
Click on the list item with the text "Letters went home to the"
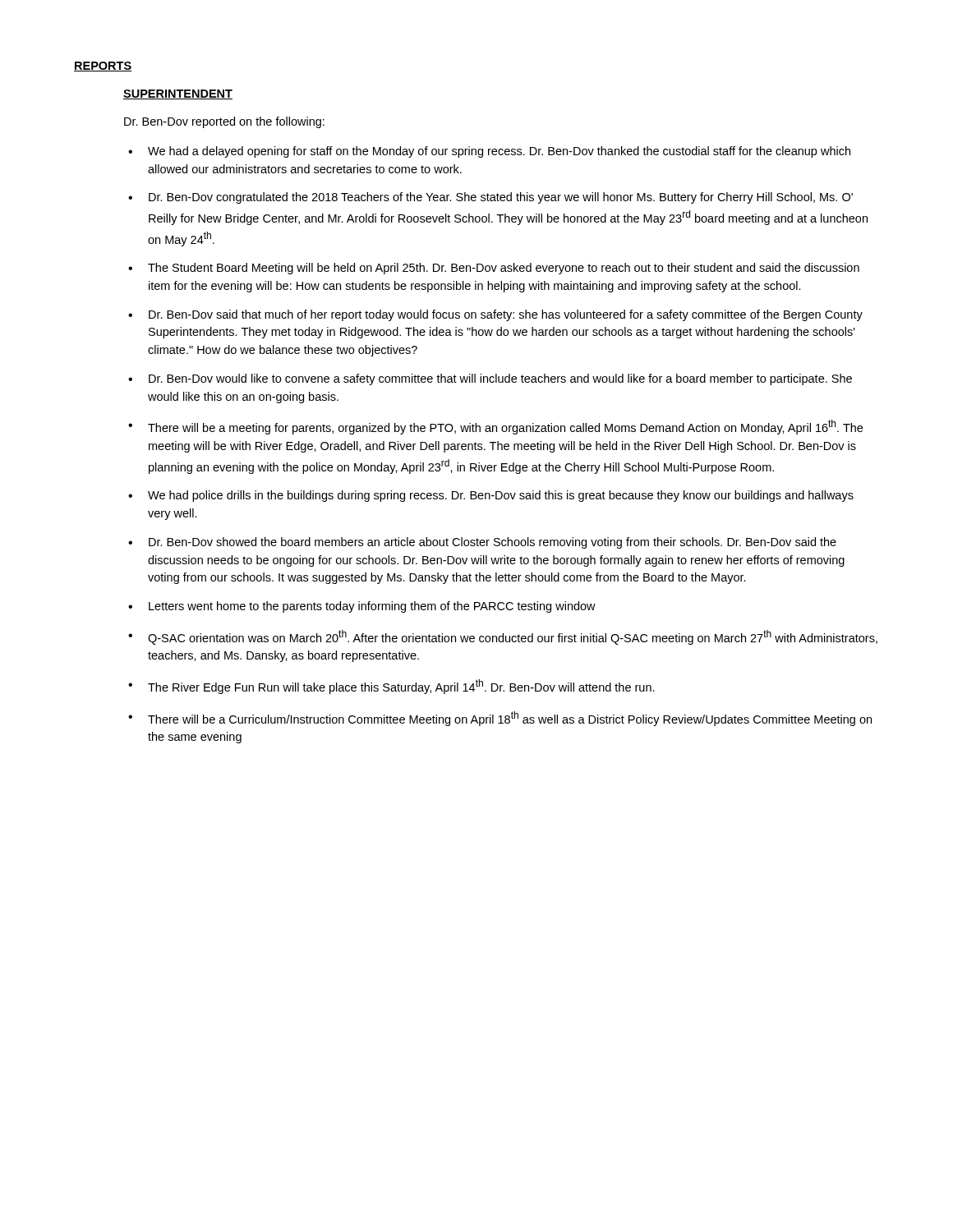(x=372, y=606)
